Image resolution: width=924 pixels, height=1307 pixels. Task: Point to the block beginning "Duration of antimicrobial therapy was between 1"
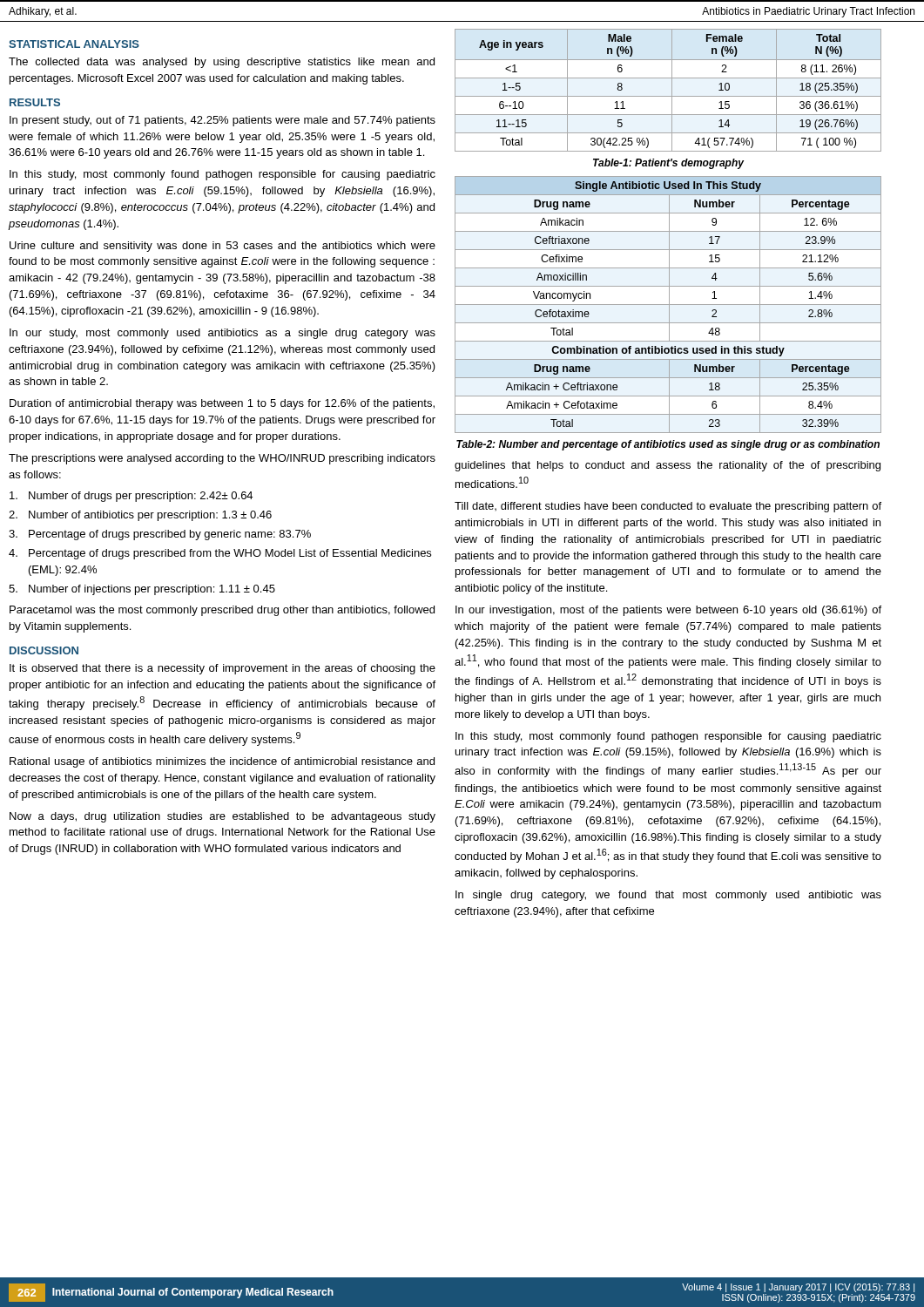222,420
